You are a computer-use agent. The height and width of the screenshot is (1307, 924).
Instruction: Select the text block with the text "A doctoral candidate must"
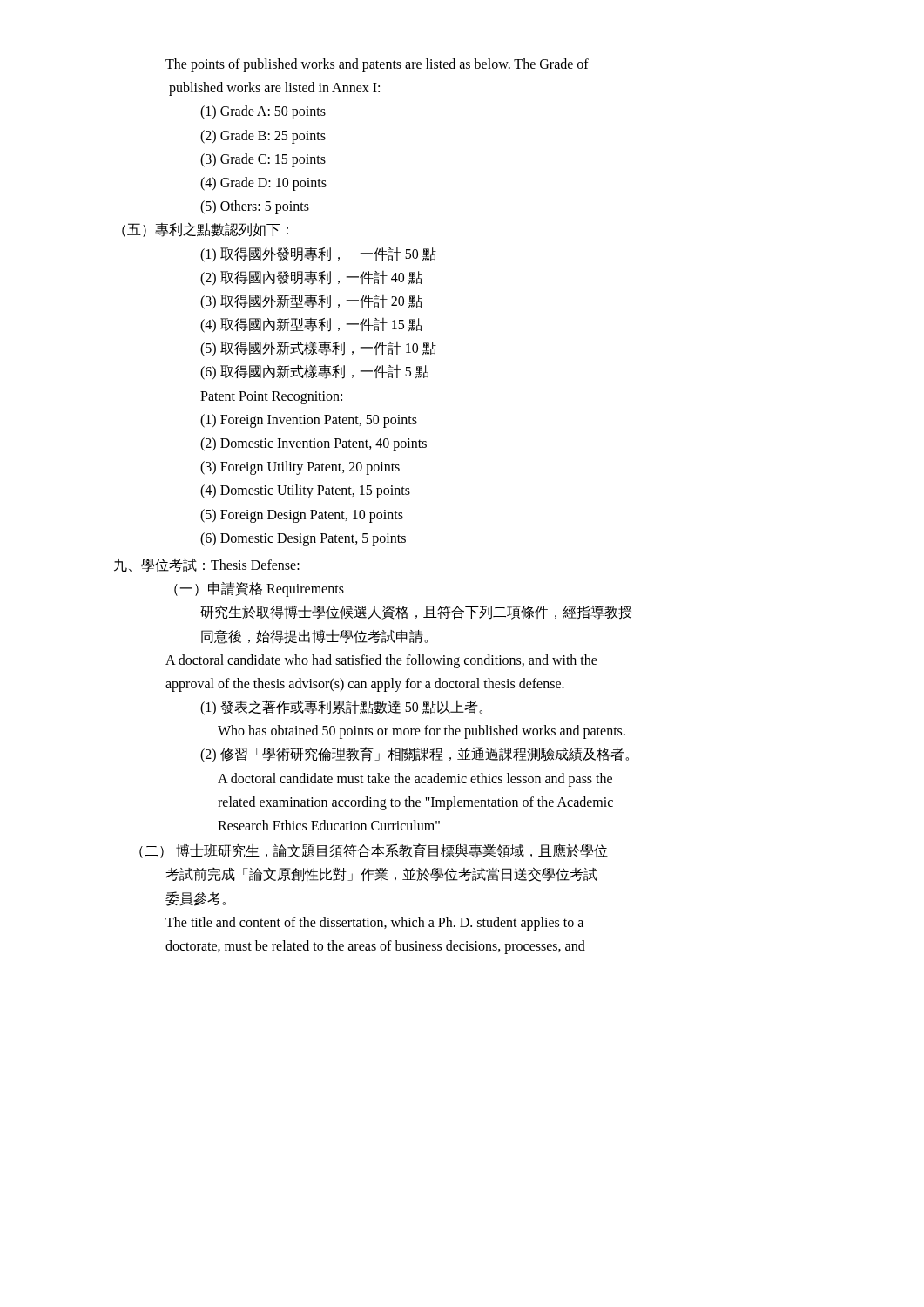click(416, 802)
